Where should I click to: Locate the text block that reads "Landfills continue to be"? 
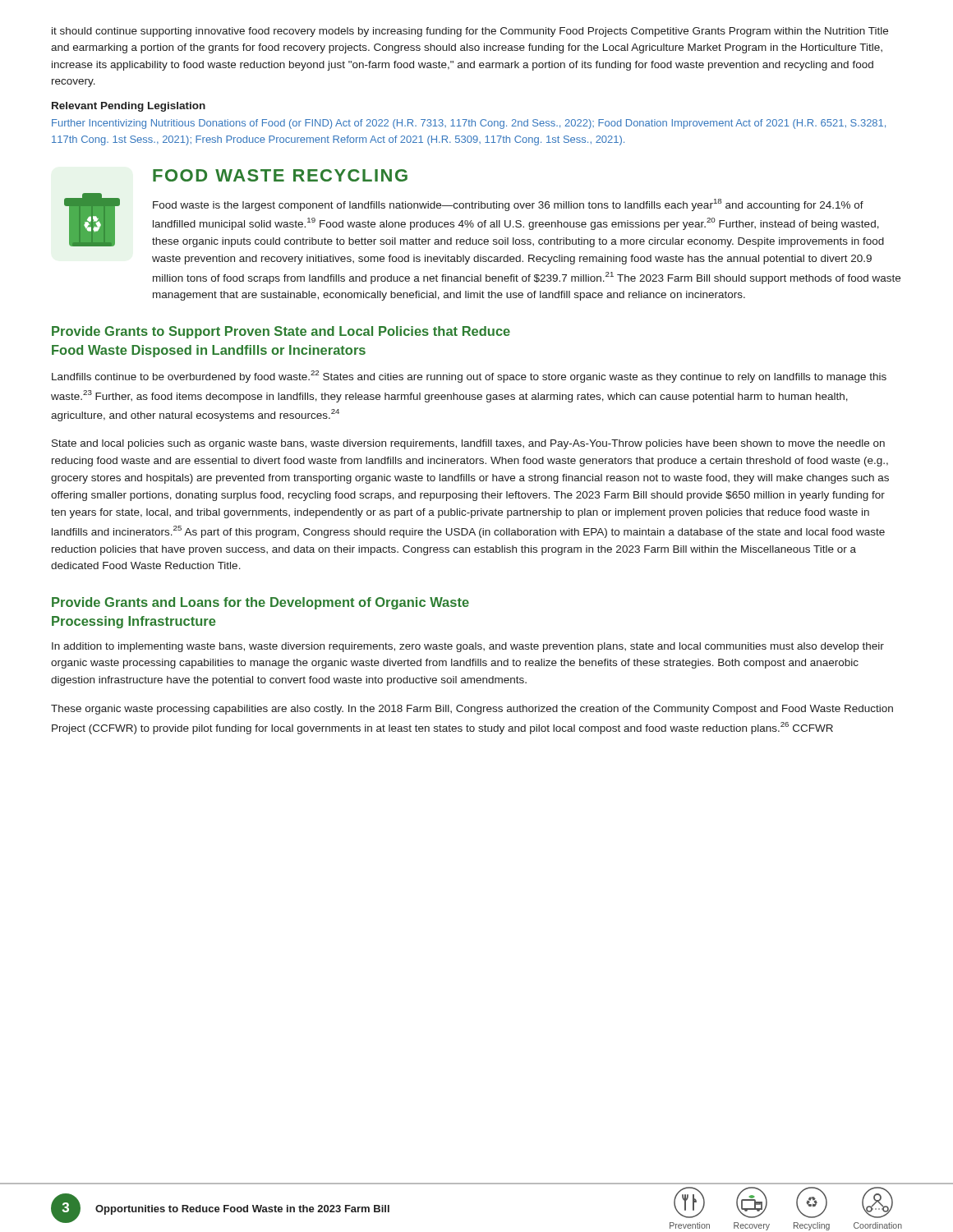(x=469, y=395)
